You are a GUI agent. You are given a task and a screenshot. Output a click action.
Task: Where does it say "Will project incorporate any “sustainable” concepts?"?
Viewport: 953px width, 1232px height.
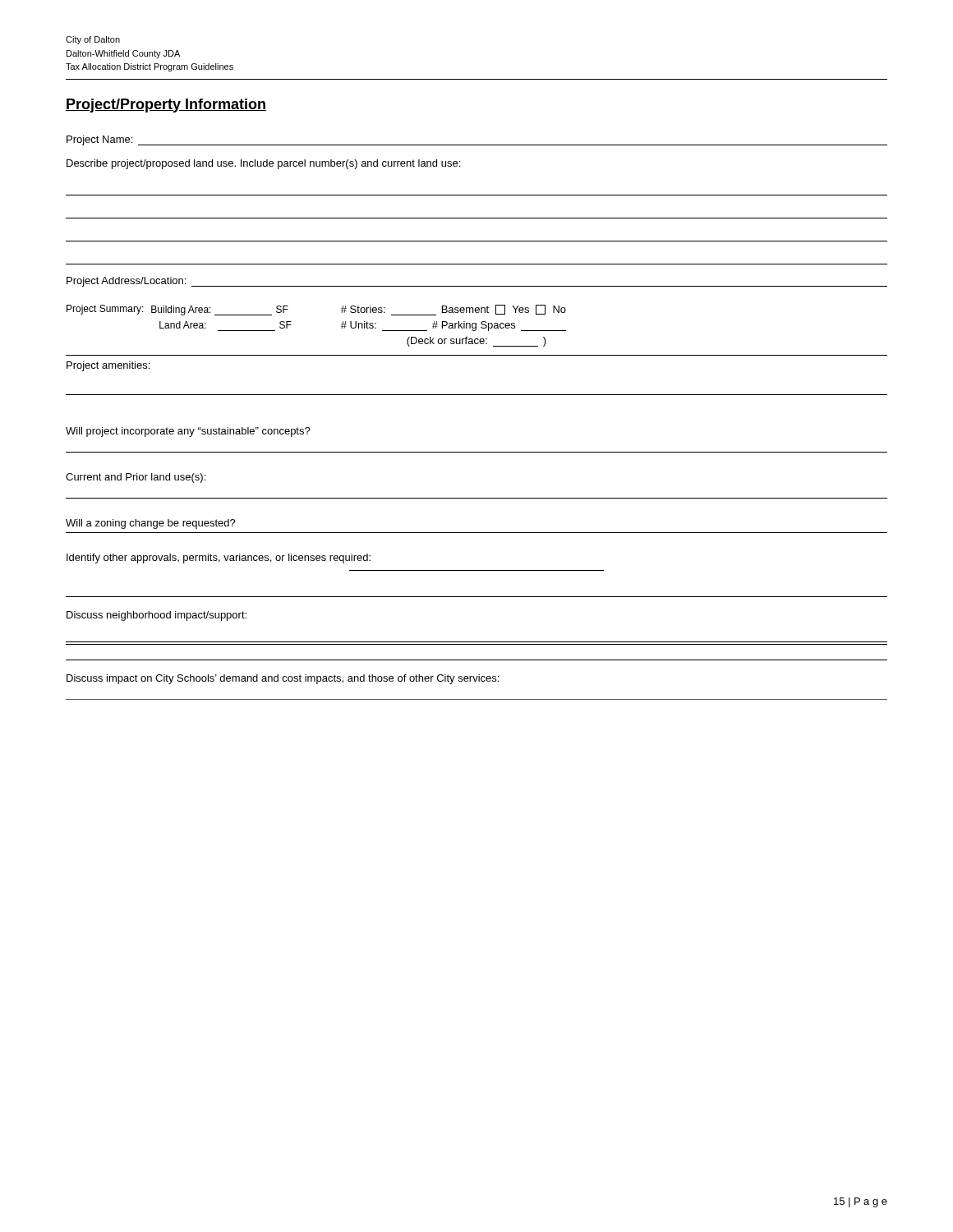188,430
